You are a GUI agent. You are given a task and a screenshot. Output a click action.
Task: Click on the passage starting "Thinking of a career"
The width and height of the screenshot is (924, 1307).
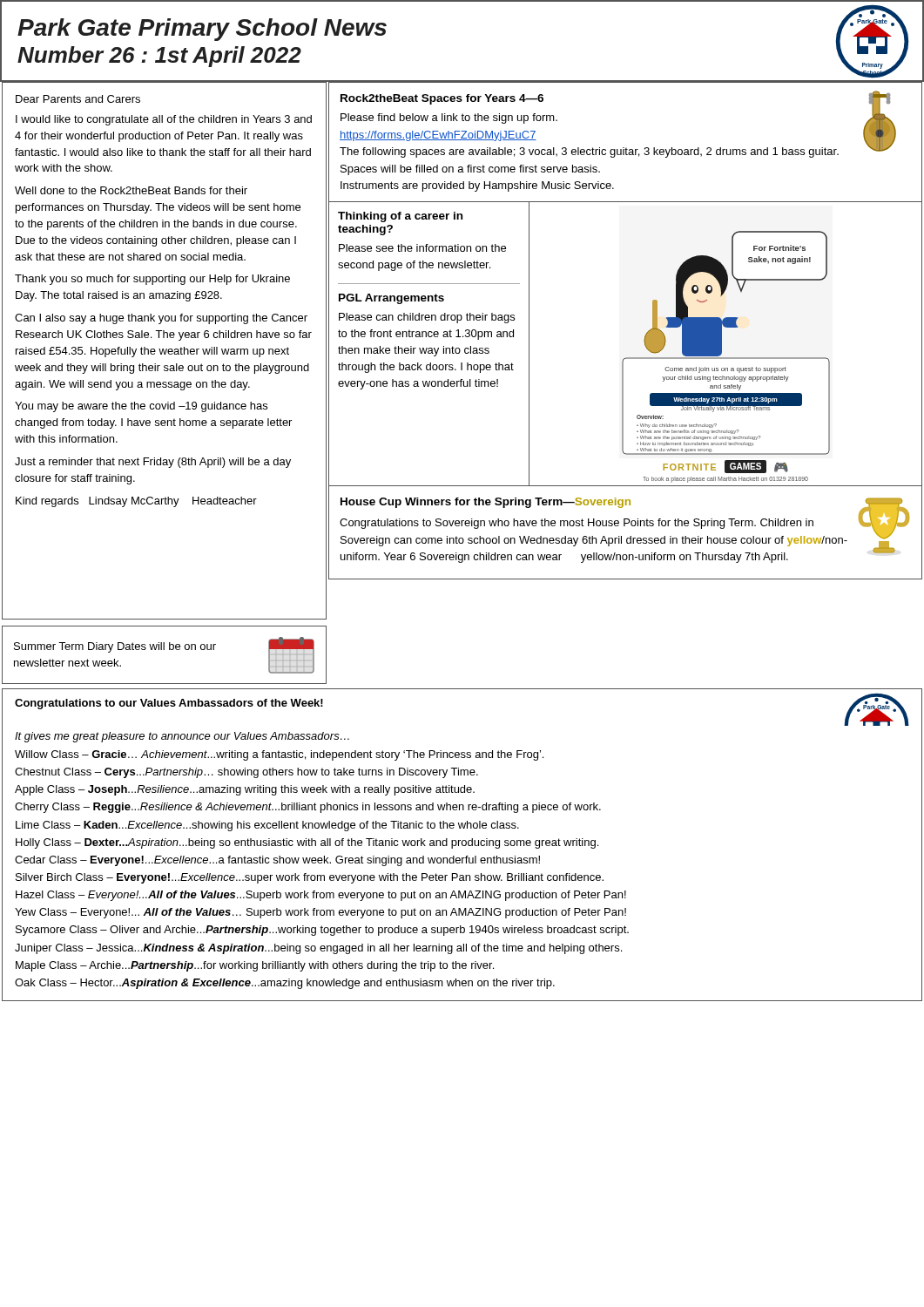click(x=401, y=222)
